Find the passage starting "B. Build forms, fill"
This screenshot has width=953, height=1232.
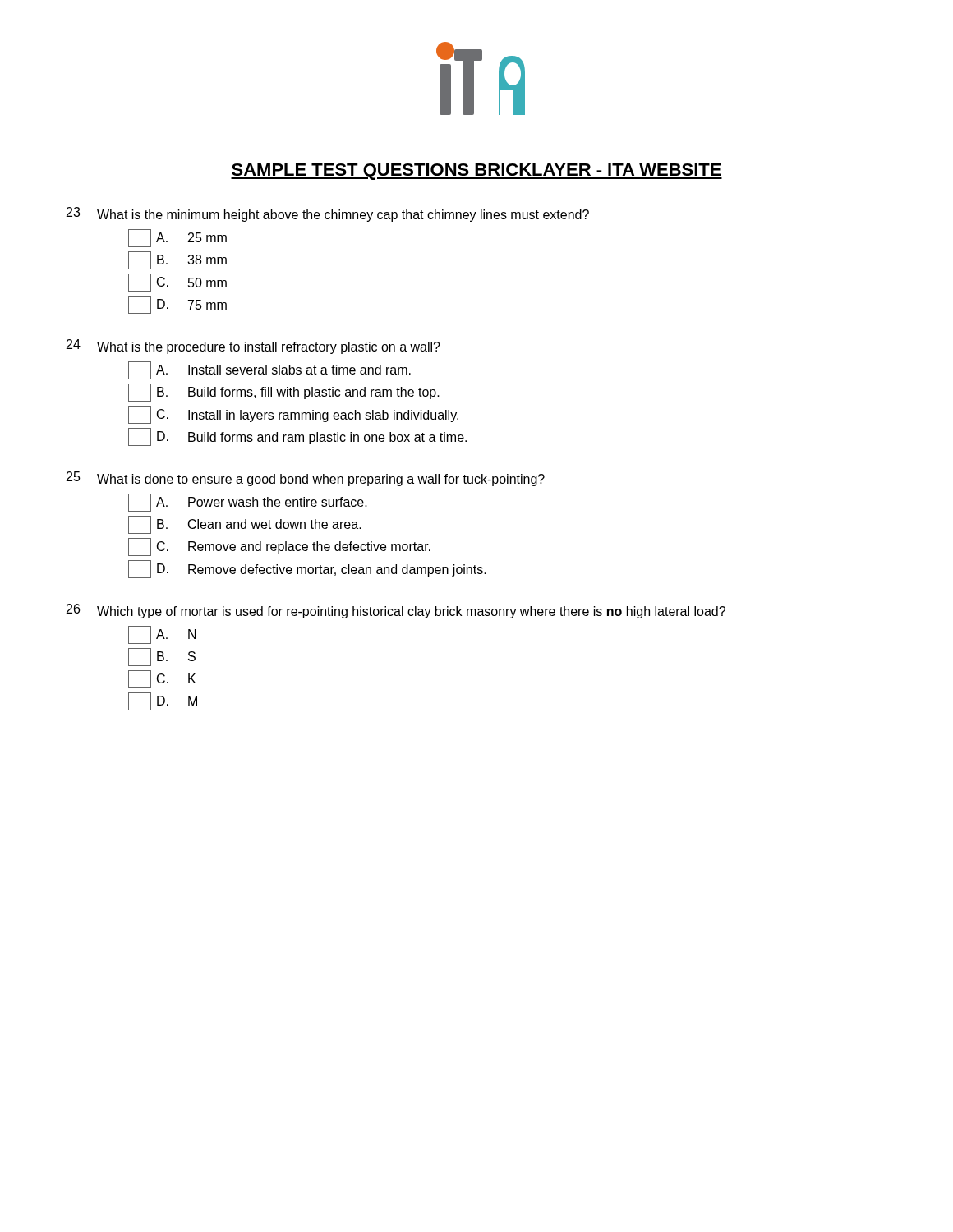[284, 393]
